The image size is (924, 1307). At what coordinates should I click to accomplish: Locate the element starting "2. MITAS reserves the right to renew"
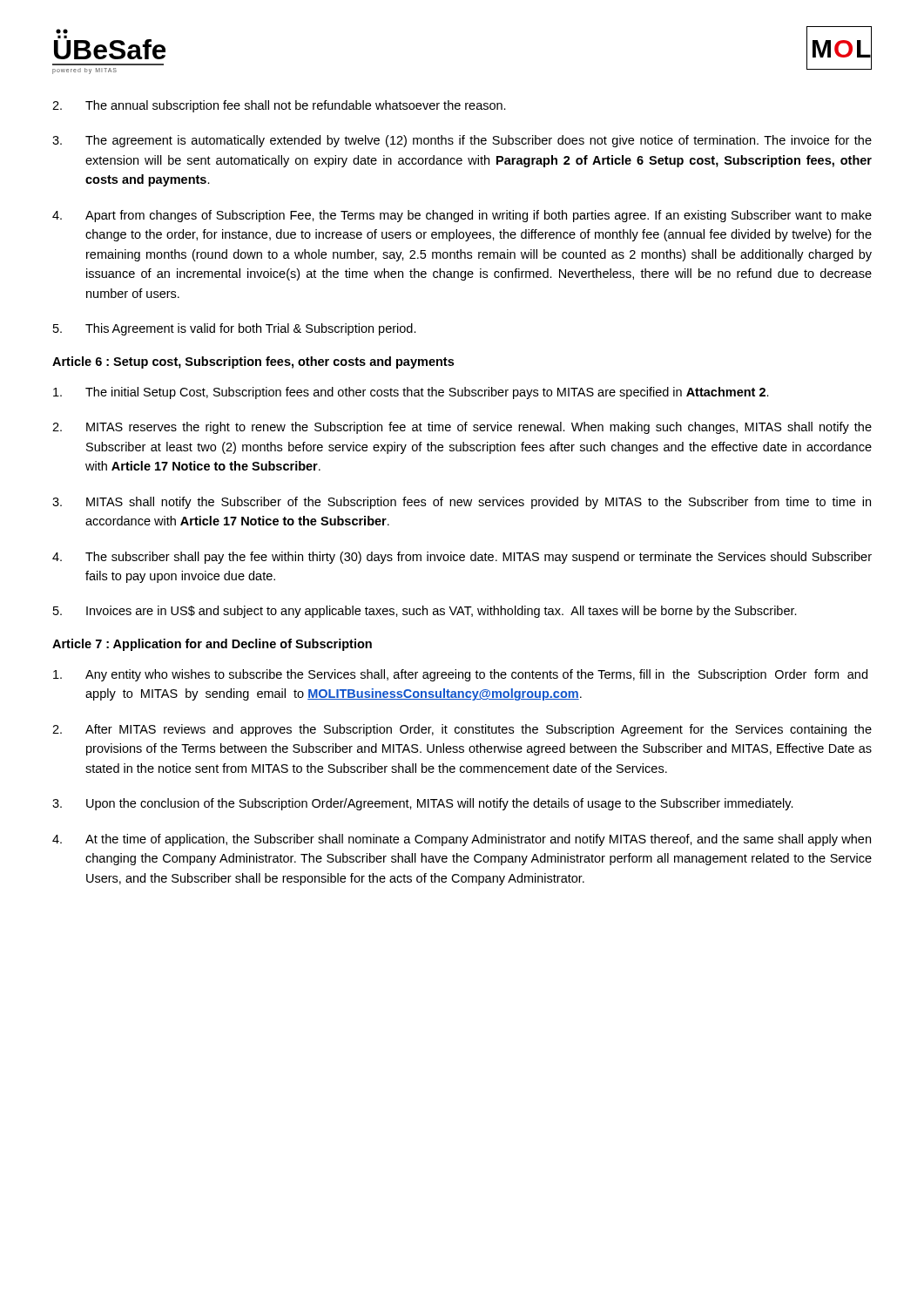462,447
